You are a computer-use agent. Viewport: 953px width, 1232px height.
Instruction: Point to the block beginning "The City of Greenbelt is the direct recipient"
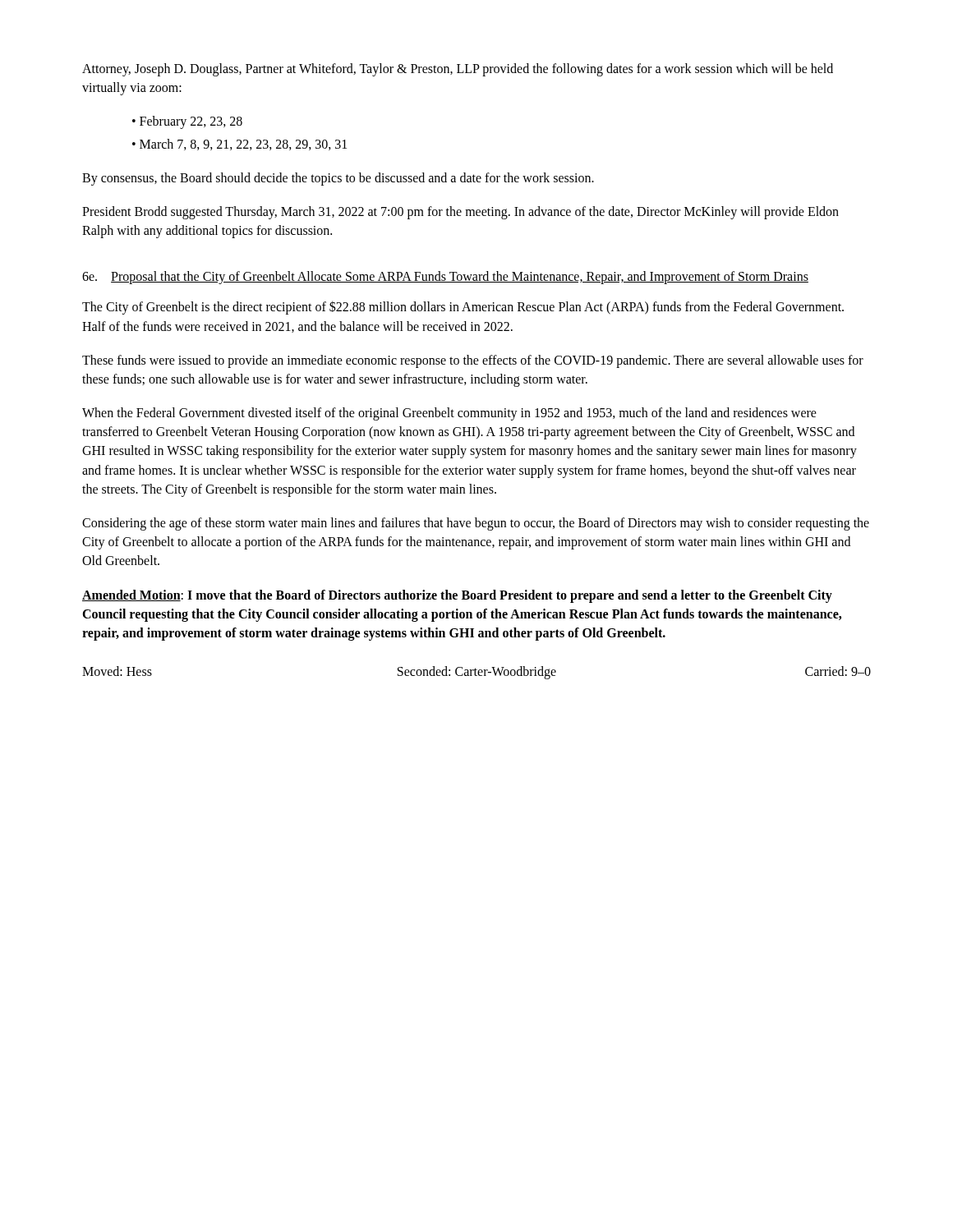point(463,317)
